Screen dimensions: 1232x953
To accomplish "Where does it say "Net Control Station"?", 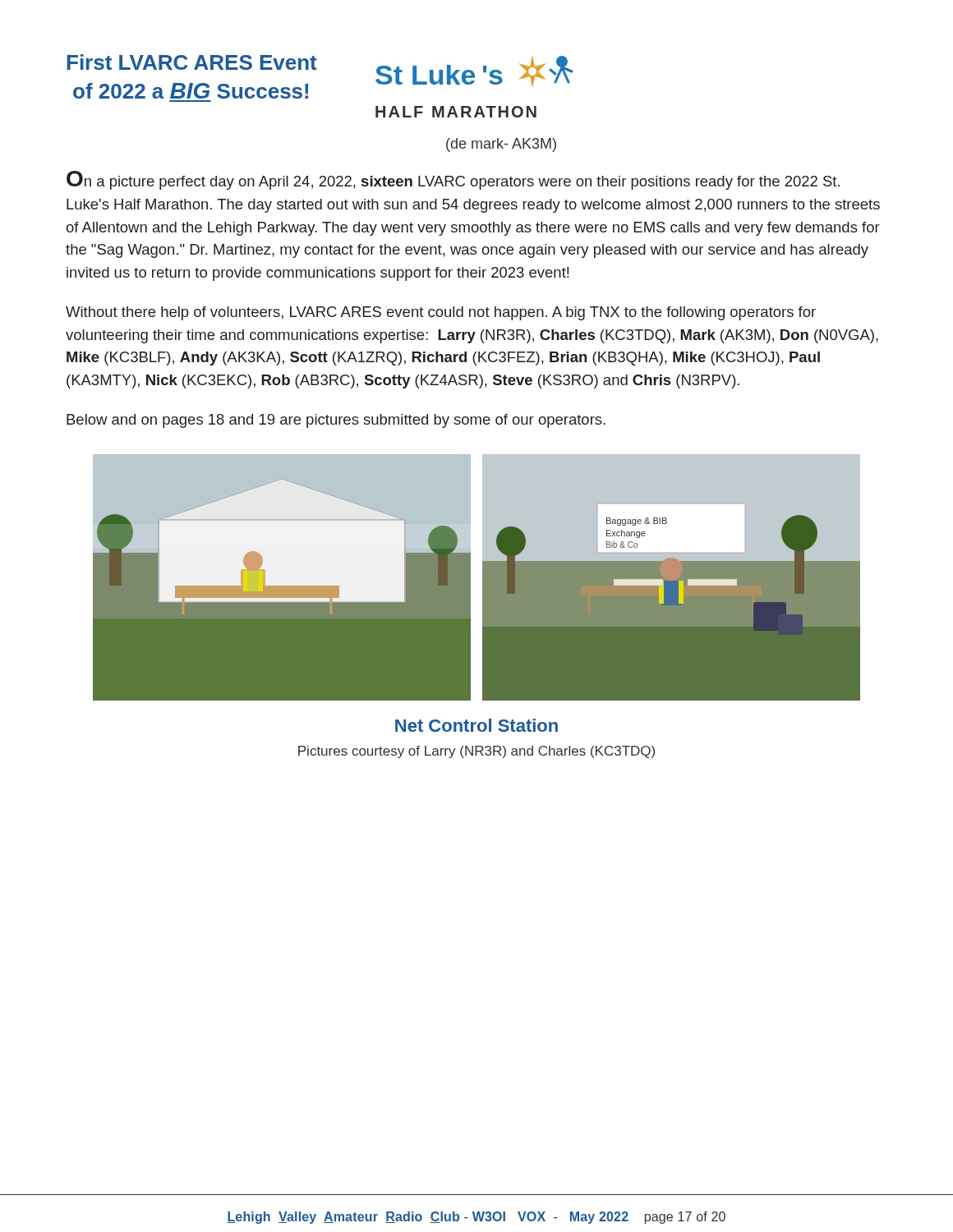I will [476, 725].
